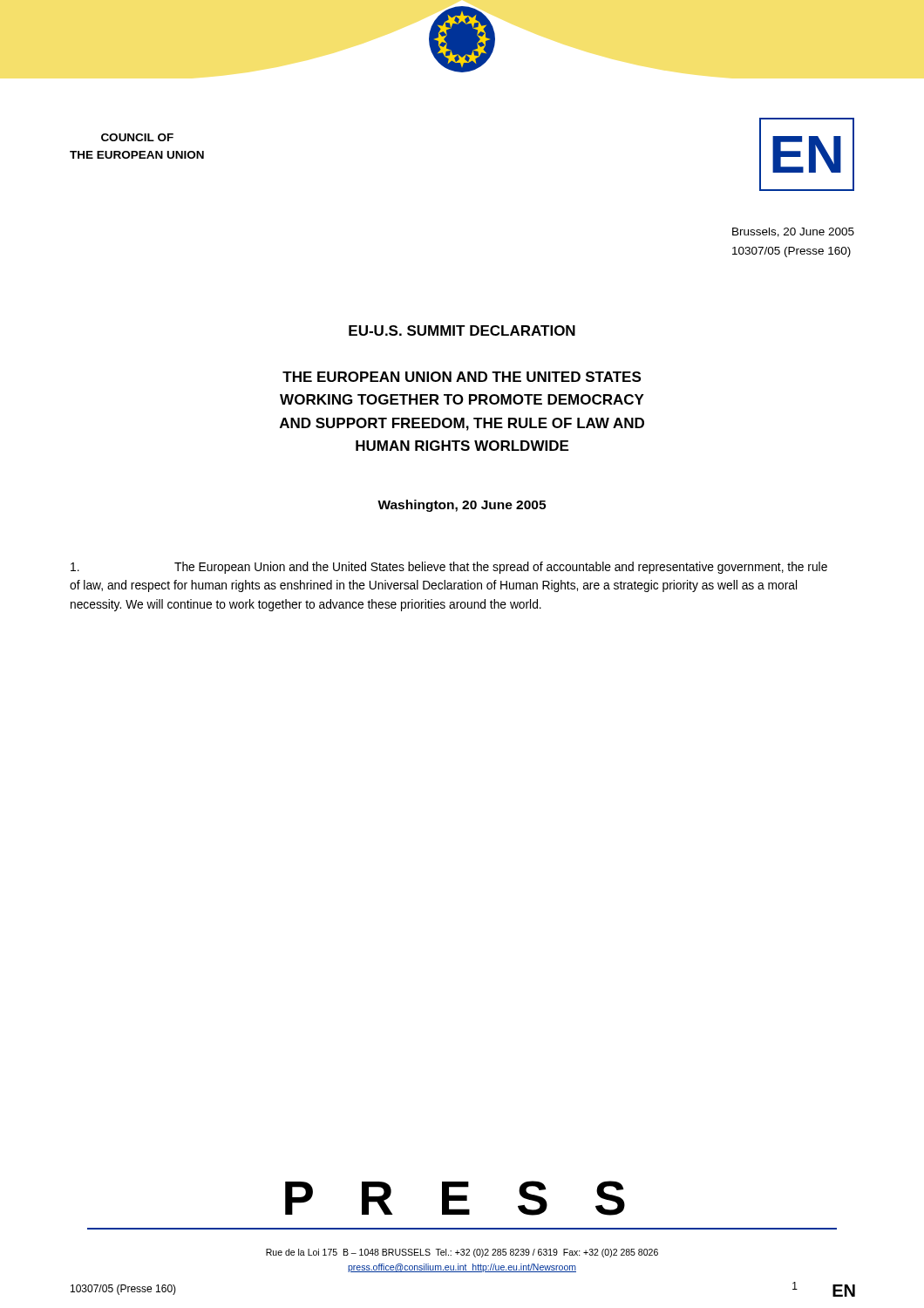This screenshot has width=924, height=1308.
Task: Find the title on this page that starts "THE EUROPEAN UNION AND THE UNITED STATES WORKING"
Action: pos(462,412)
